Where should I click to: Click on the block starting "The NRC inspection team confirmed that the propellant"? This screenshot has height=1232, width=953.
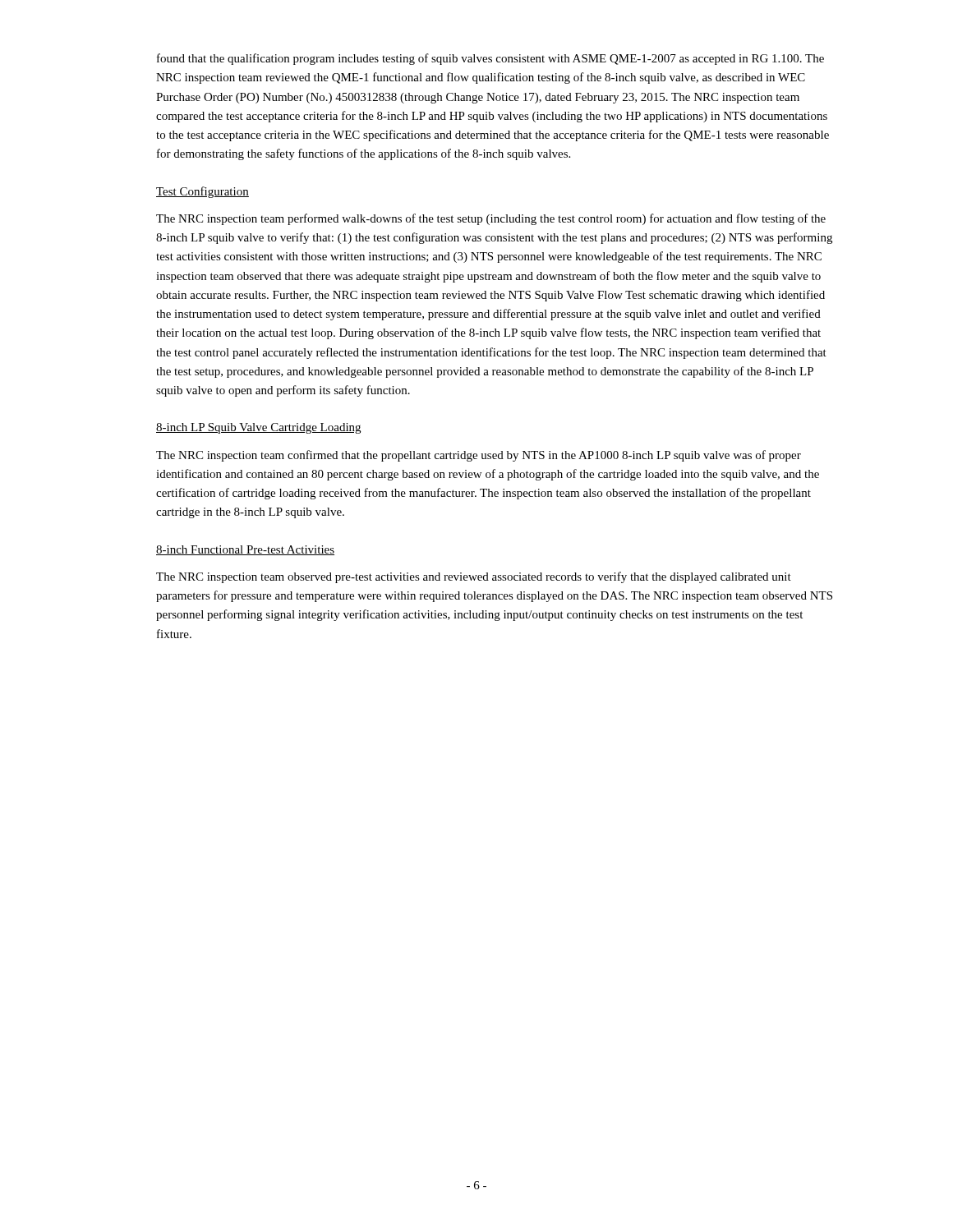pos(488,483)
